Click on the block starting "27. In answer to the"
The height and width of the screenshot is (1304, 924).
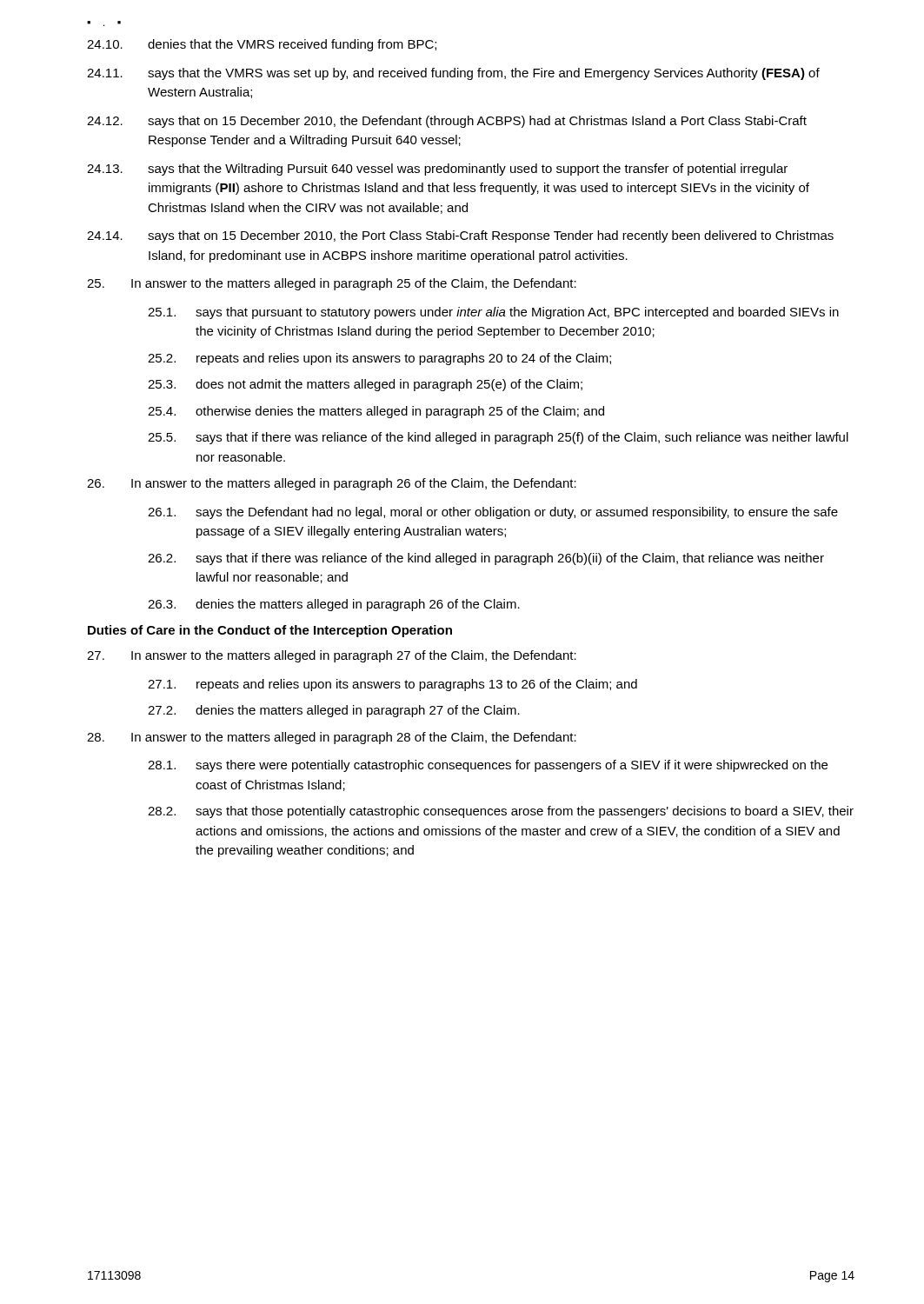pyautogui.click(x=471, y=656)
